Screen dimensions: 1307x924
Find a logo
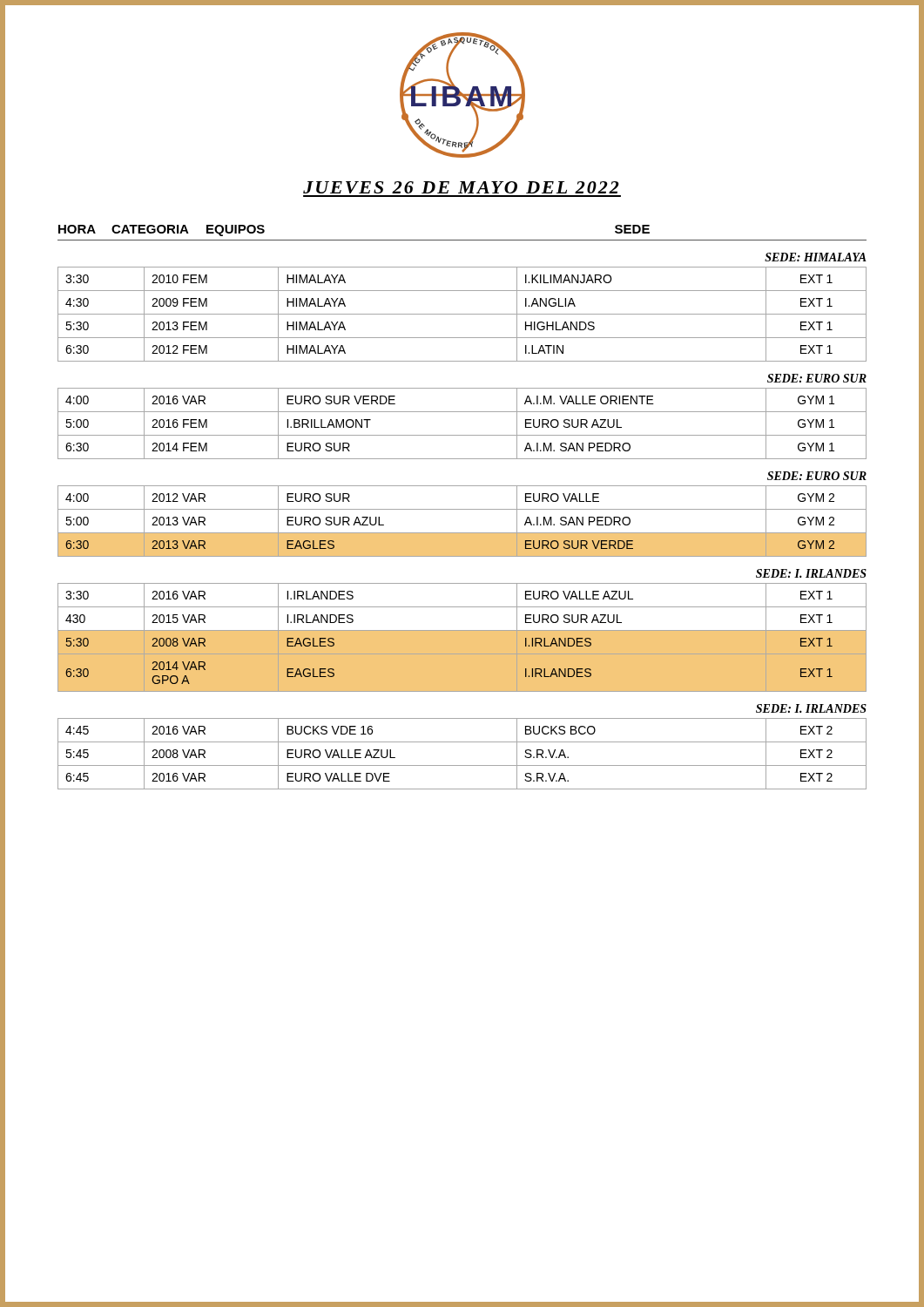pyautogui.click(x=462, y=99)
